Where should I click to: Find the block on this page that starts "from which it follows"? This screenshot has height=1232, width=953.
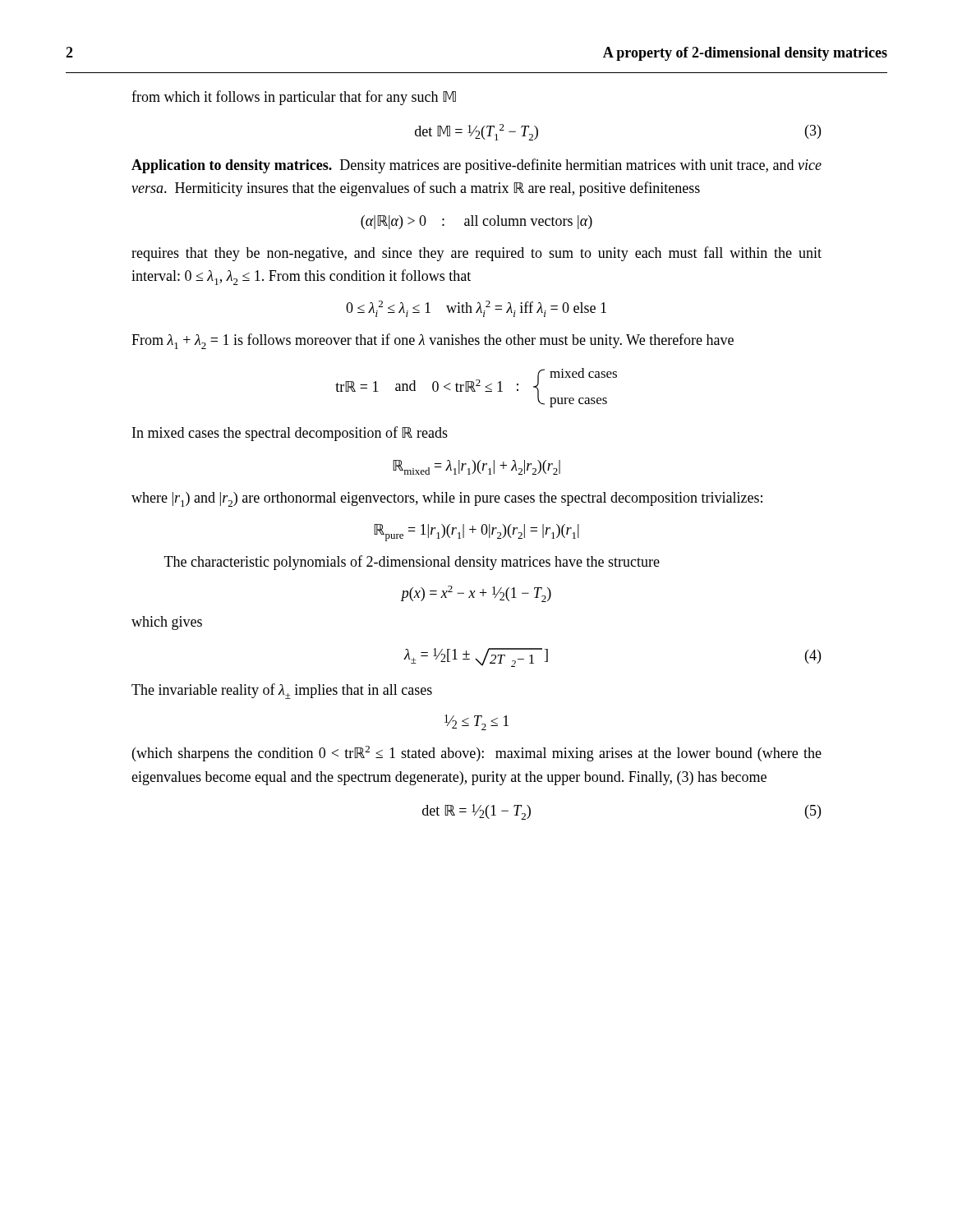pyautogui.click(x=294, y=97)
